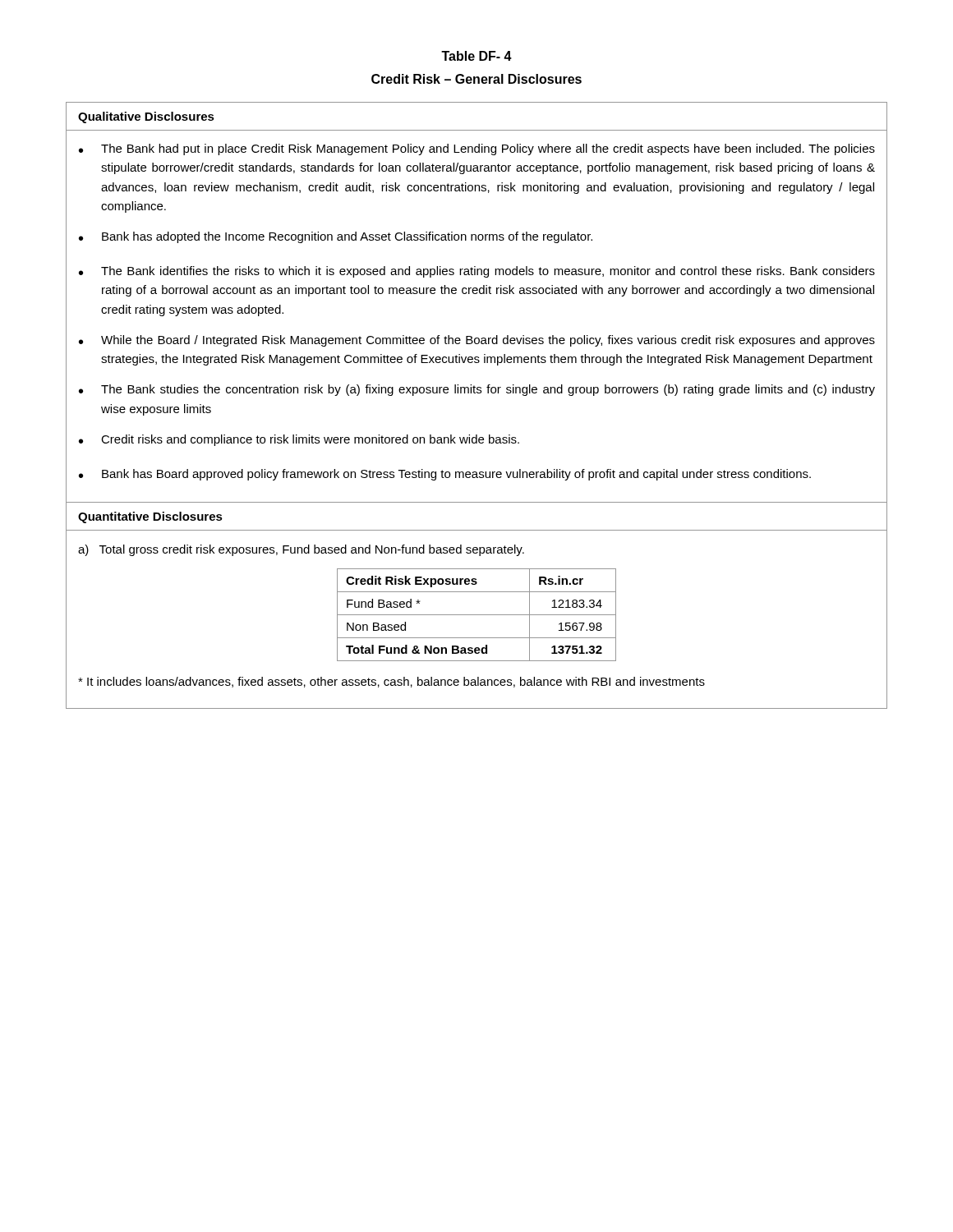Find the list item containing "• The Bank had put in place Credit"
The width and height of the screenshot is (953, 1232).
pos(476,177)
